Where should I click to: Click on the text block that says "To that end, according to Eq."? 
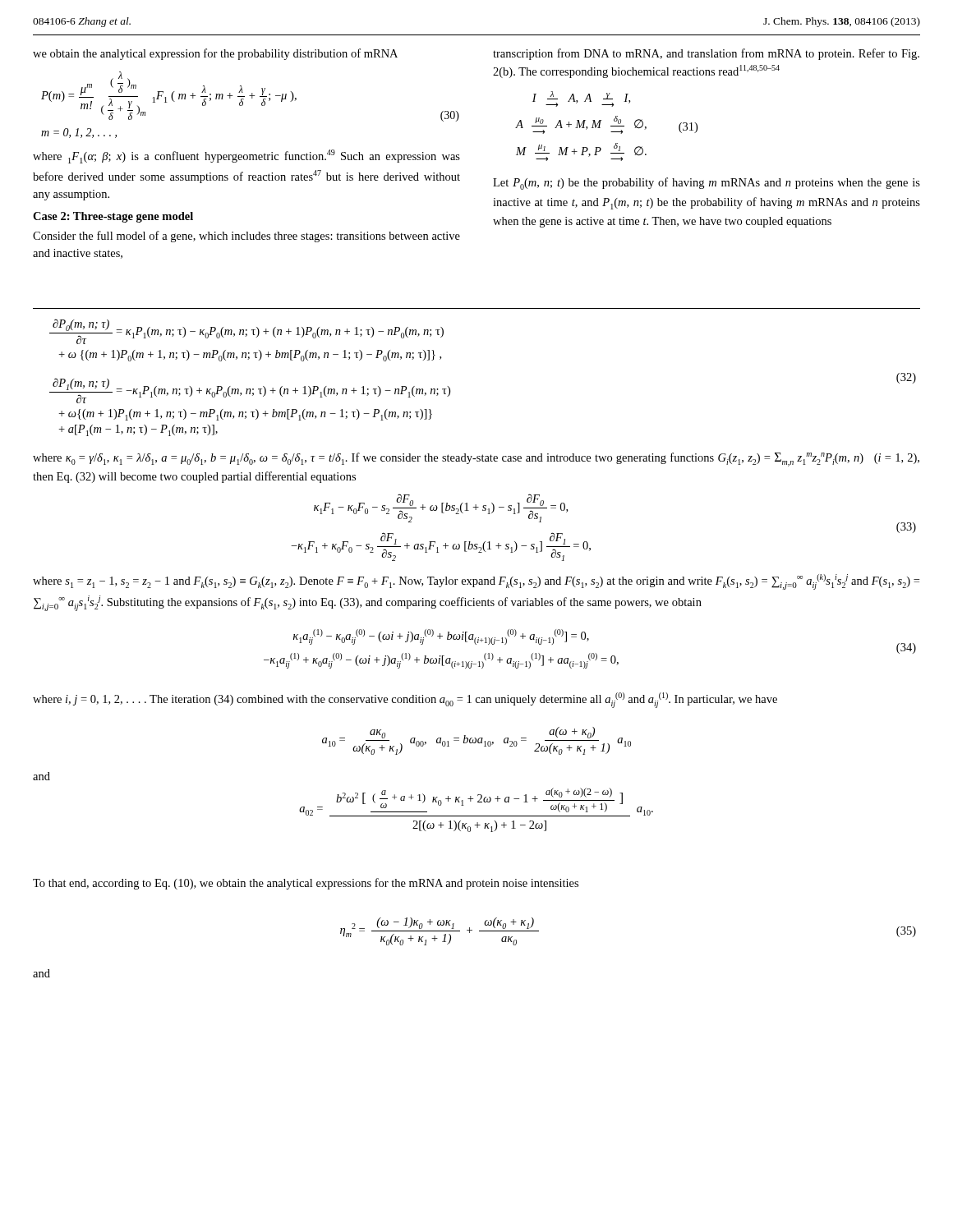pyautogui.click(x=476, y=883)
